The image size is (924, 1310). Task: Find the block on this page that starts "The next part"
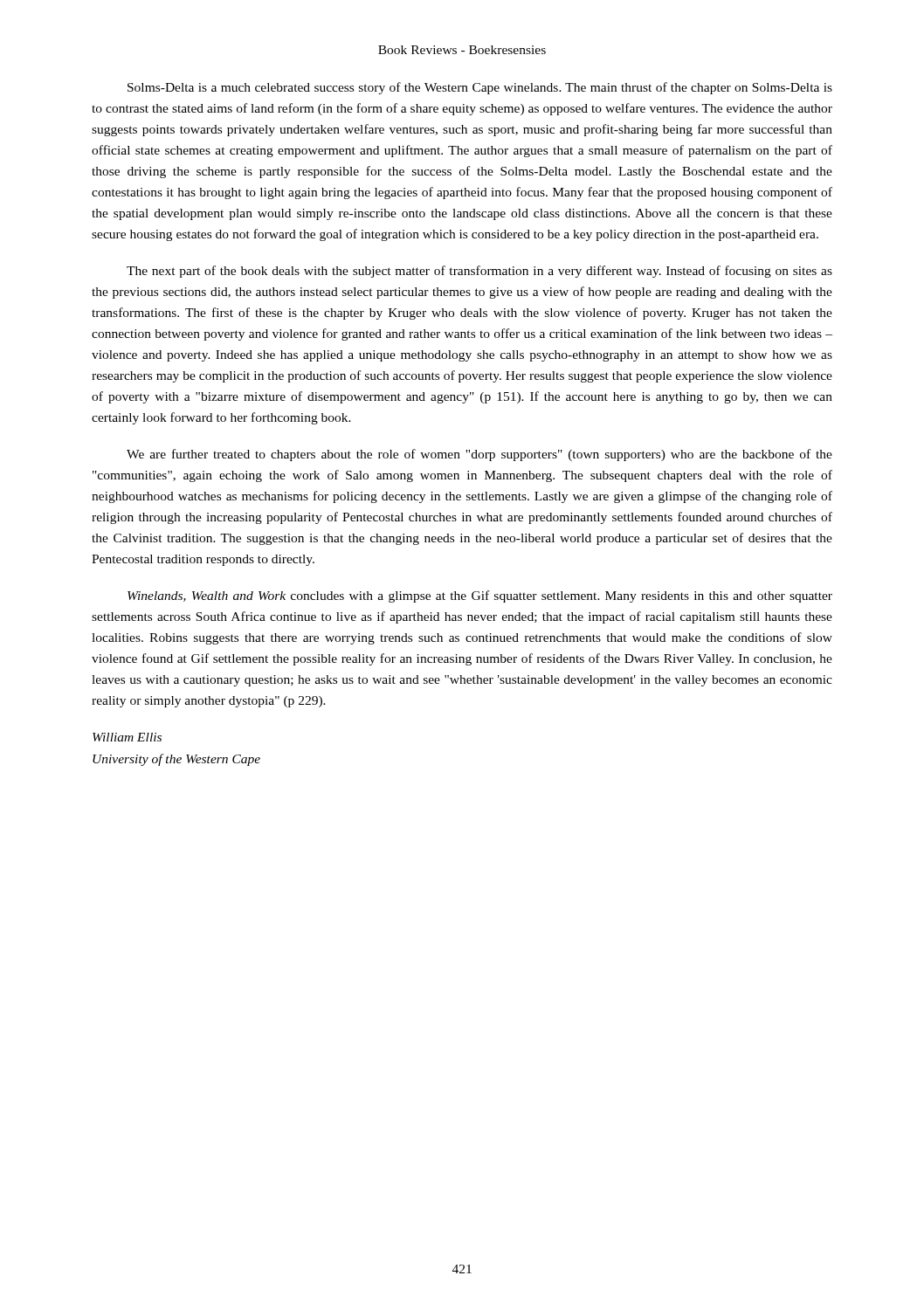pyautogui.click(x=462, y=344)
